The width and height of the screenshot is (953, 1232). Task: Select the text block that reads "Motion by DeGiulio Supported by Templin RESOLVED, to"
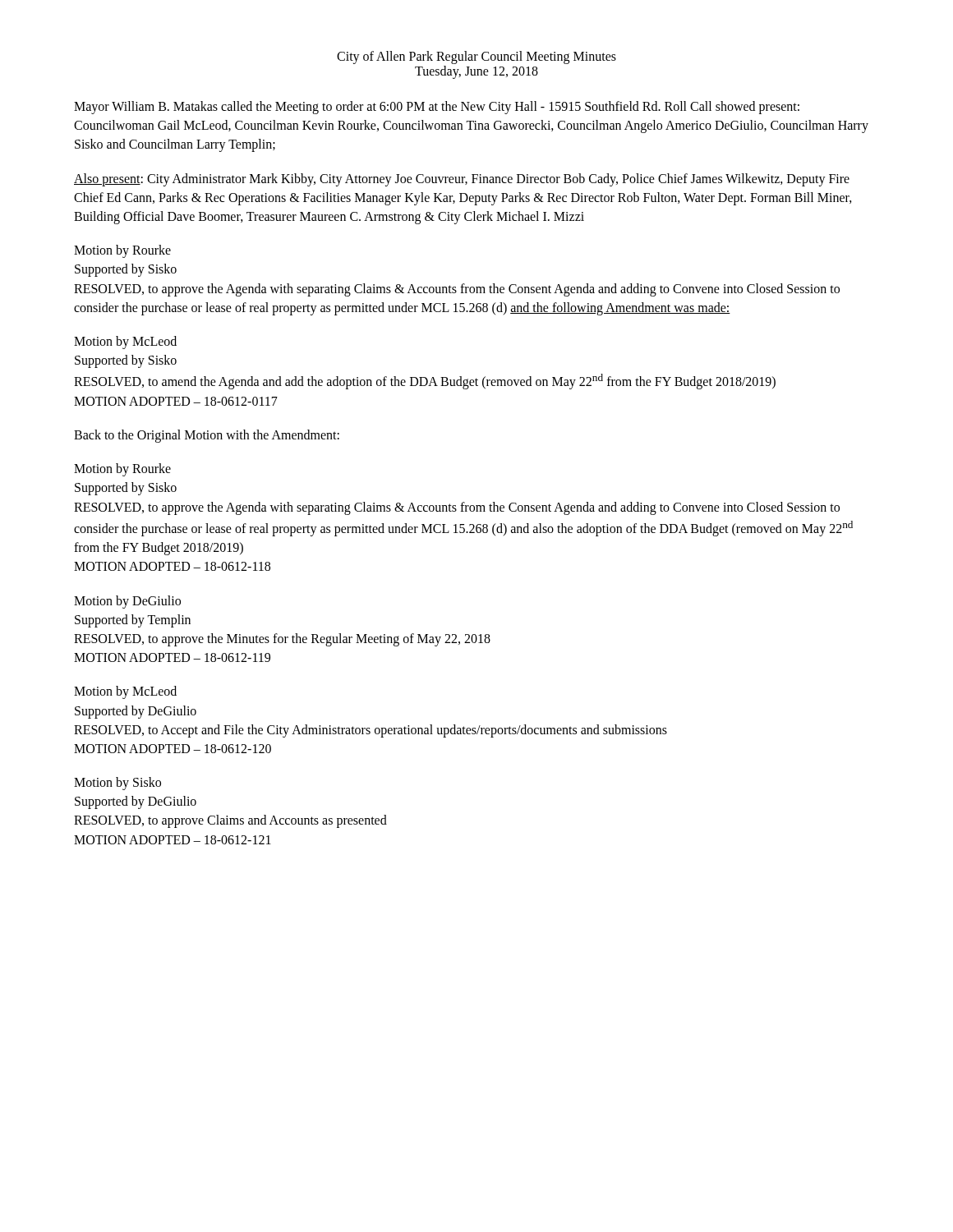point(476,629)
